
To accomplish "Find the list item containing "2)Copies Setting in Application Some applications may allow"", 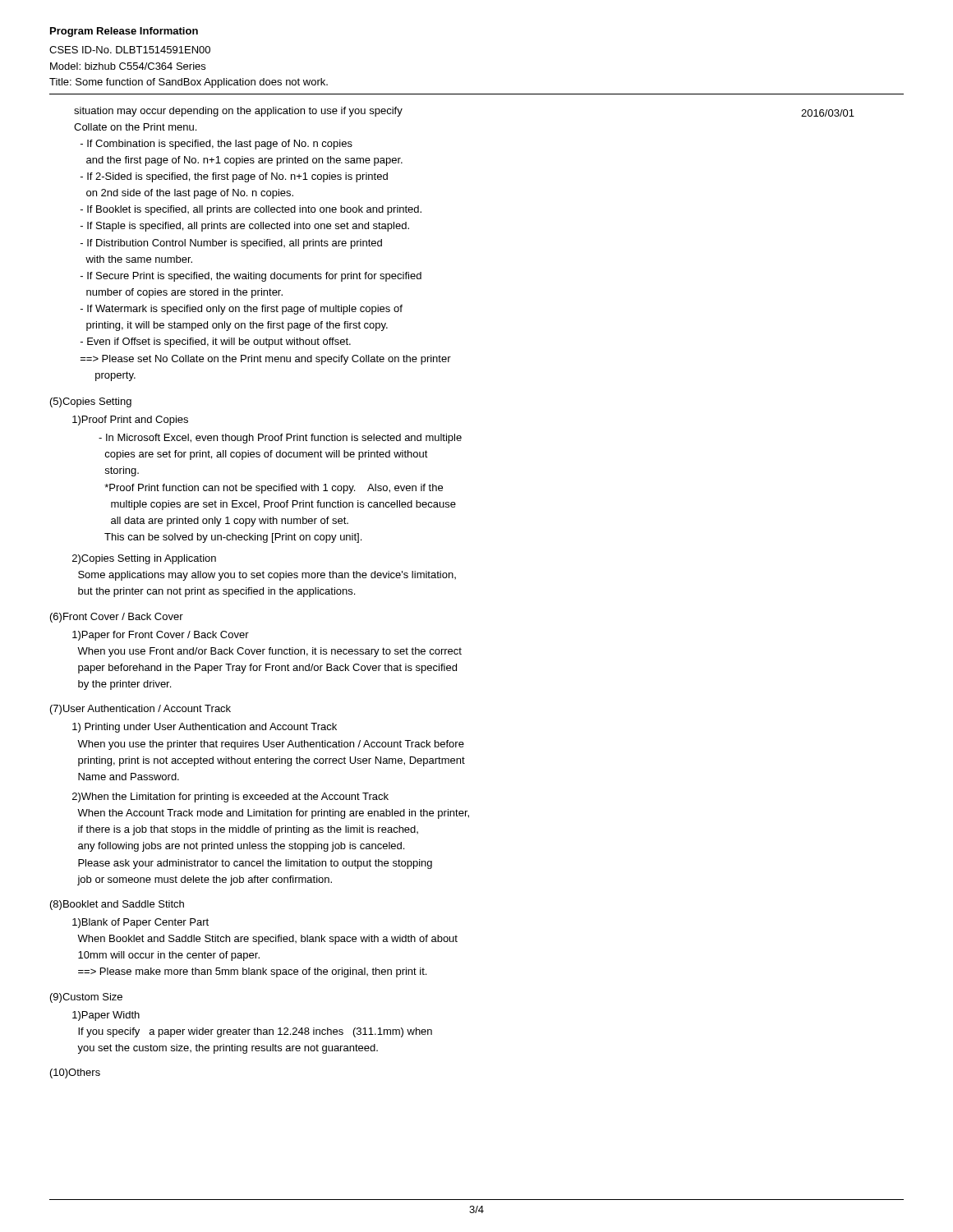I will 261,575.
